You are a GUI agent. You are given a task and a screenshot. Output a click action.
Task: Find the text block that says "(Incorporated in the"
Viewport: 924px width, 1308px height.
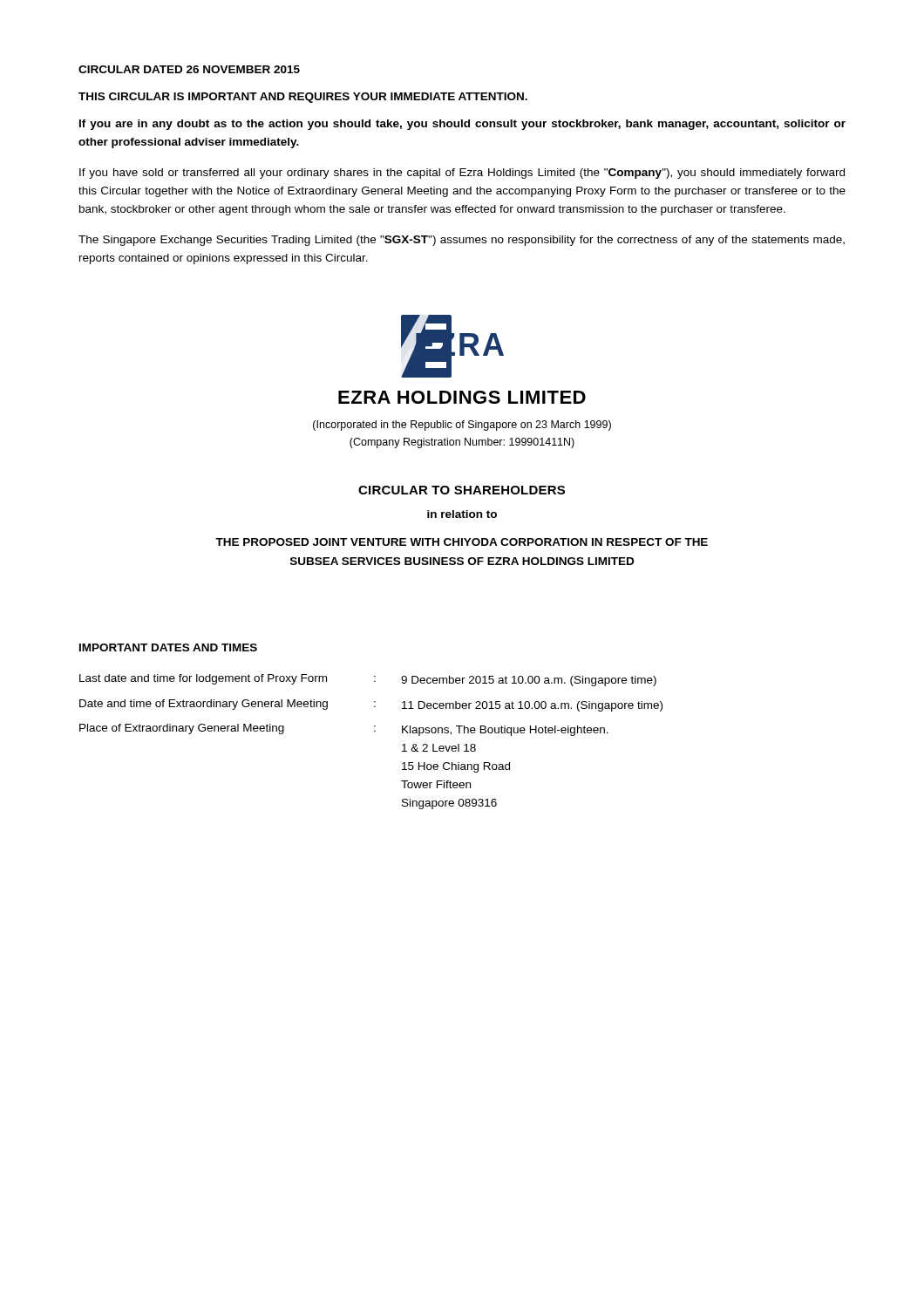tap(462, 434)
